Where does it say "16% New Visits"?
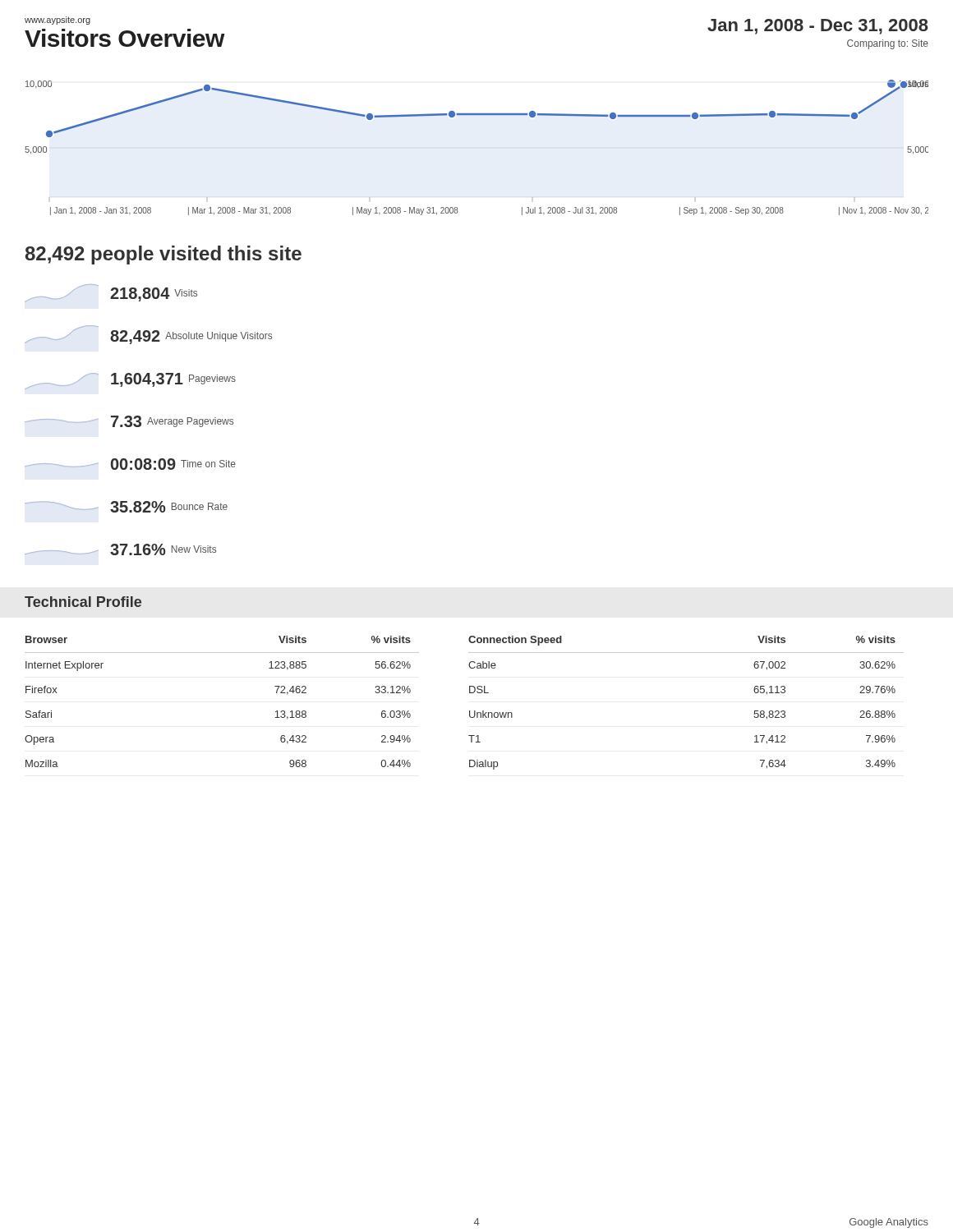Screen dimensions: 1232x953 coord(121,549)
